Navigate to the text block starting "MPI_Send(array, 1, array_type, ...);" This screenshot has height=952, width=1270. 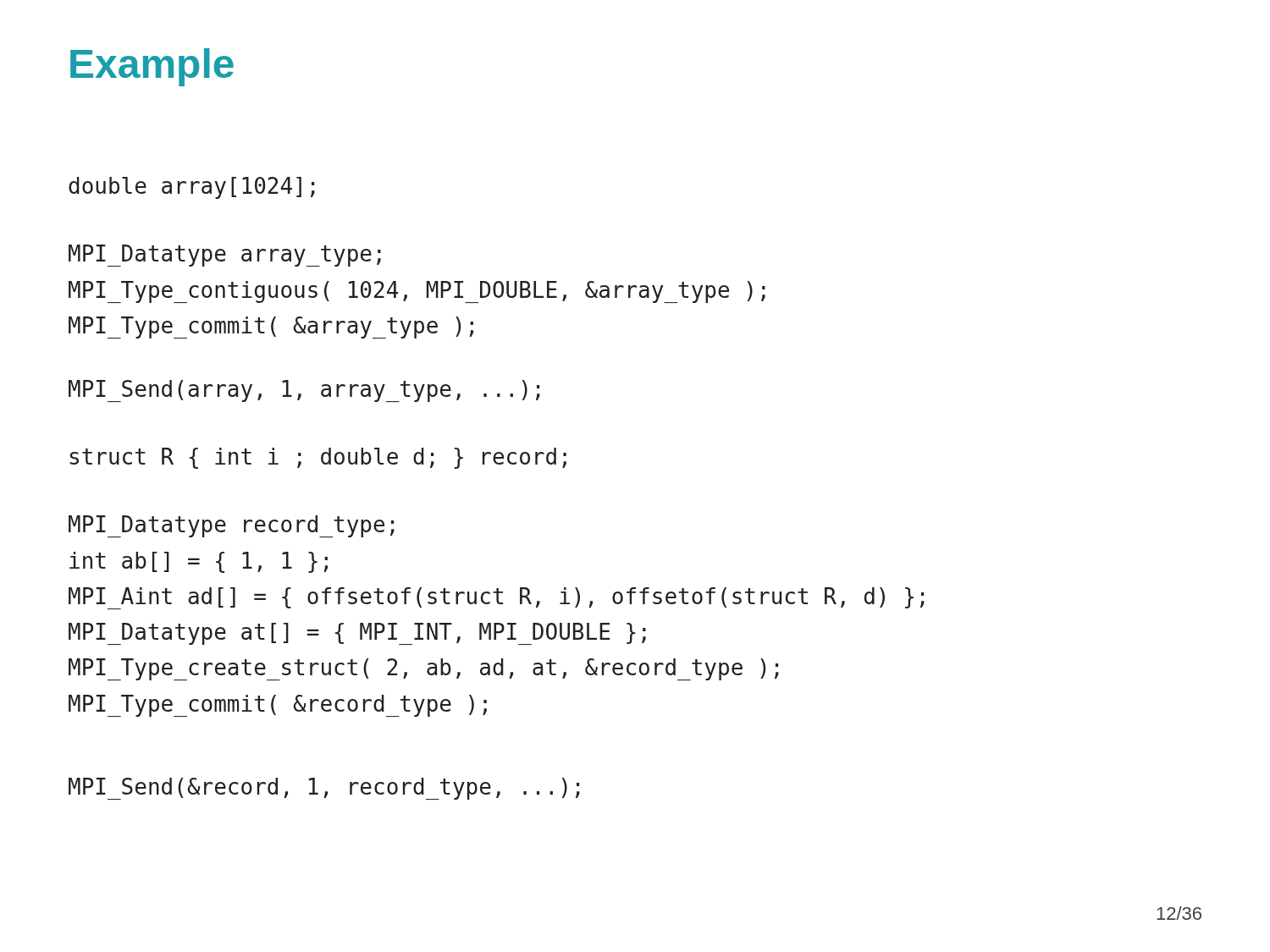point(306,390)
